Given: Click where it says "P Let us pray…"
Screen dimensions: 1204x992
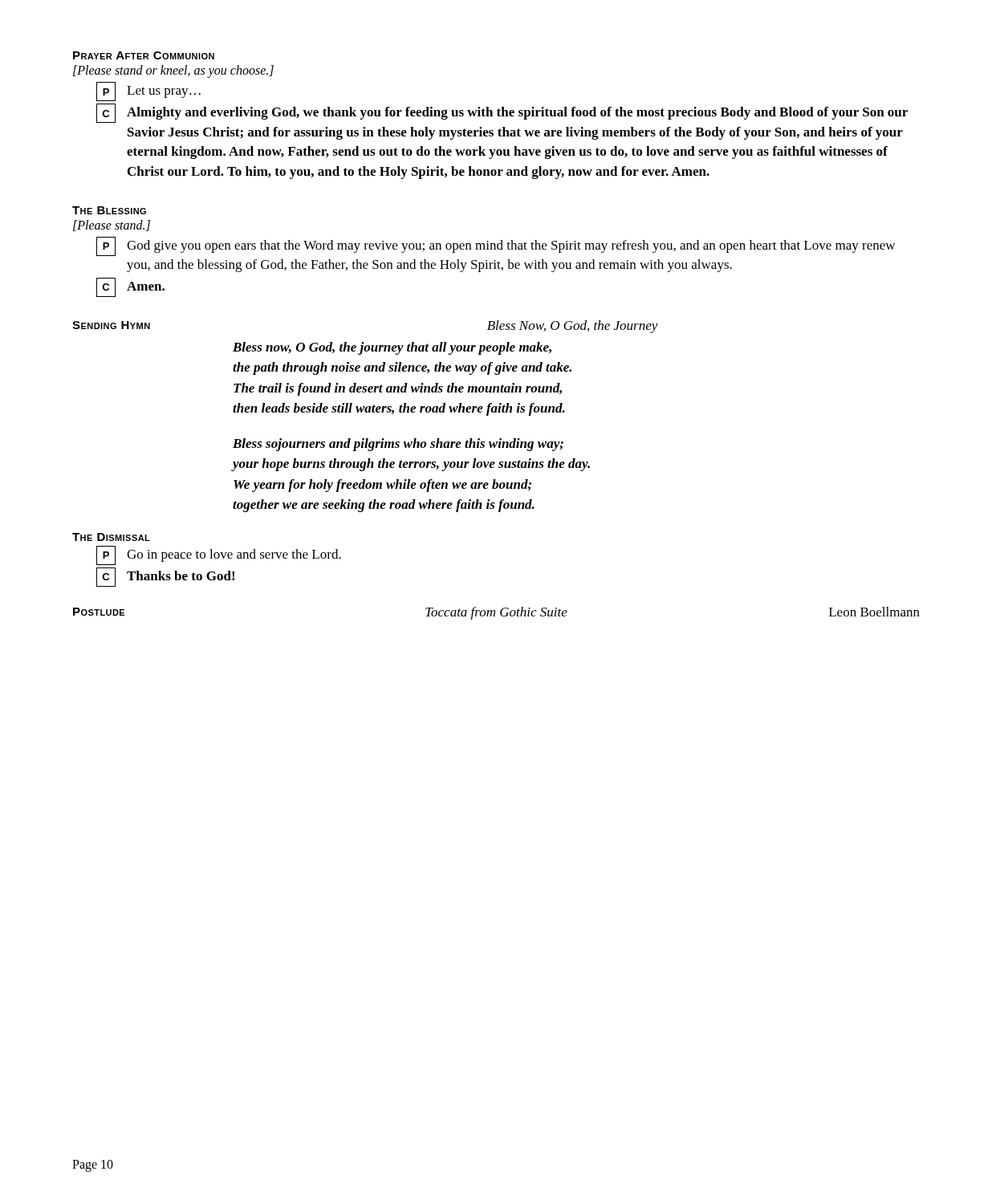Looking at the screenshot, I should [x=148, y=92].
